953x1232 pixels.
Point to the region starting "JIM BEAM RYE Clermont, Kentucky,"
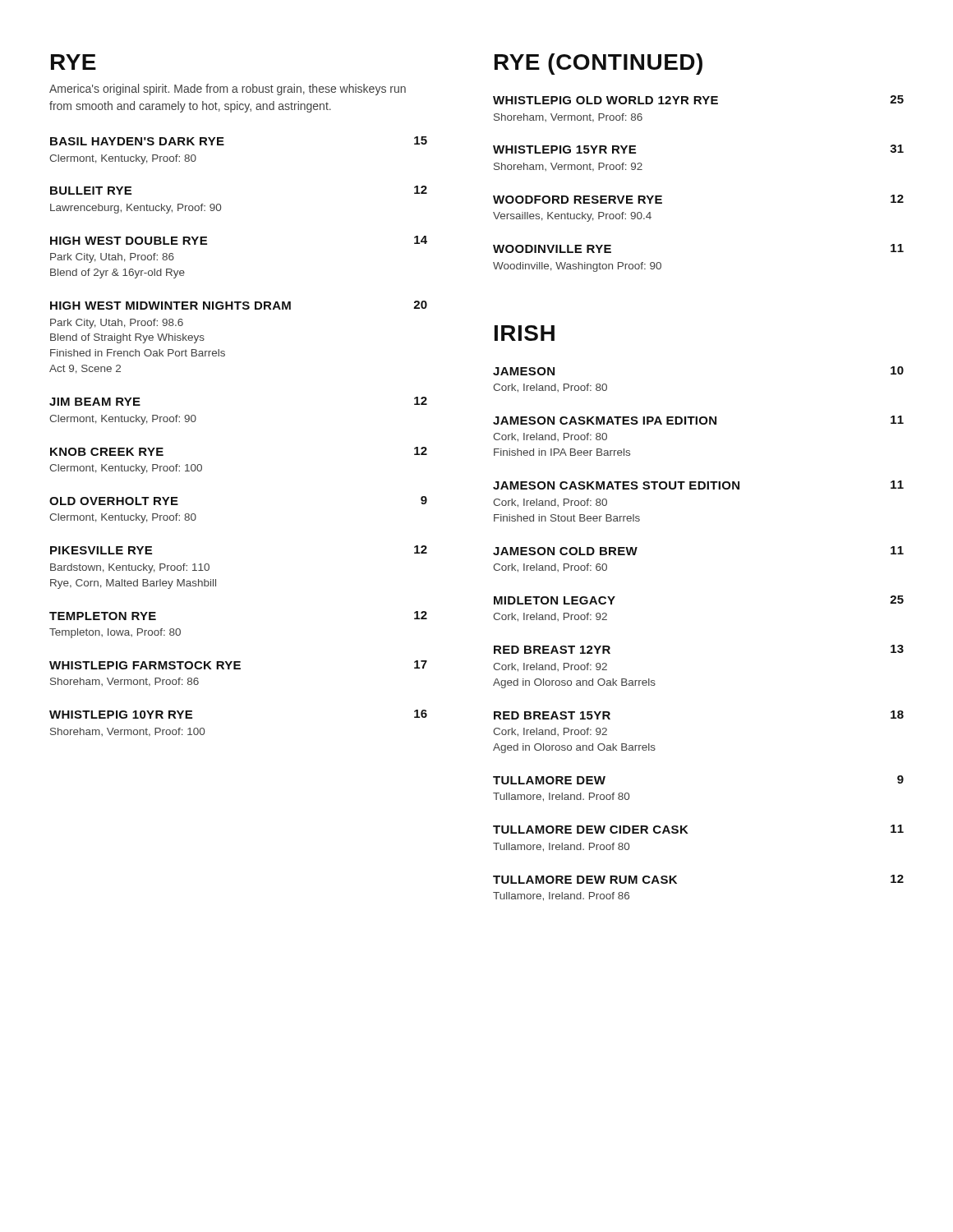[96, 400]
